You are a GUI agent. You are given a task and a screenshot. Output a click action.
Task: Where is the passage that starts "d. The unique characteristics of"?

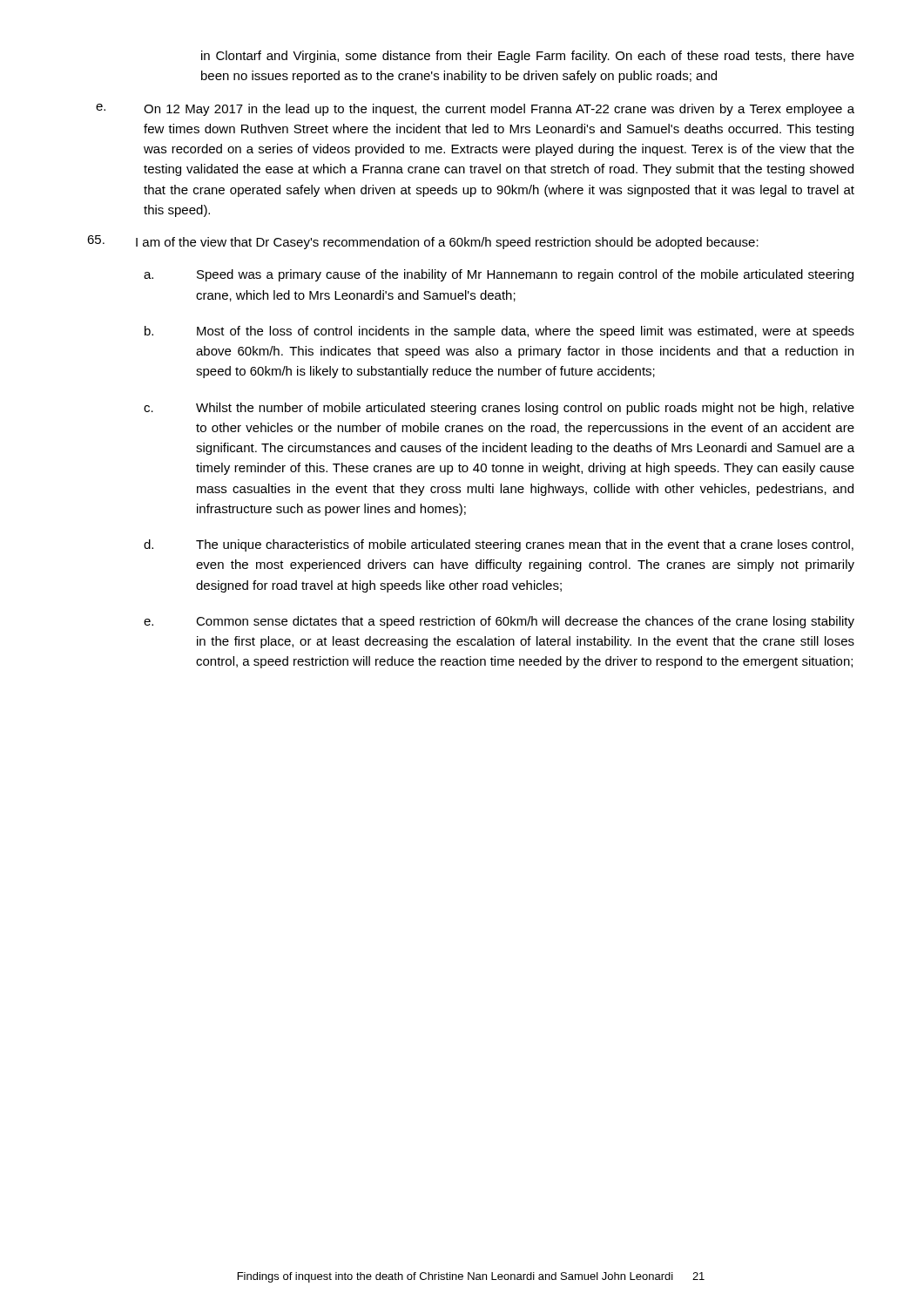495,565
